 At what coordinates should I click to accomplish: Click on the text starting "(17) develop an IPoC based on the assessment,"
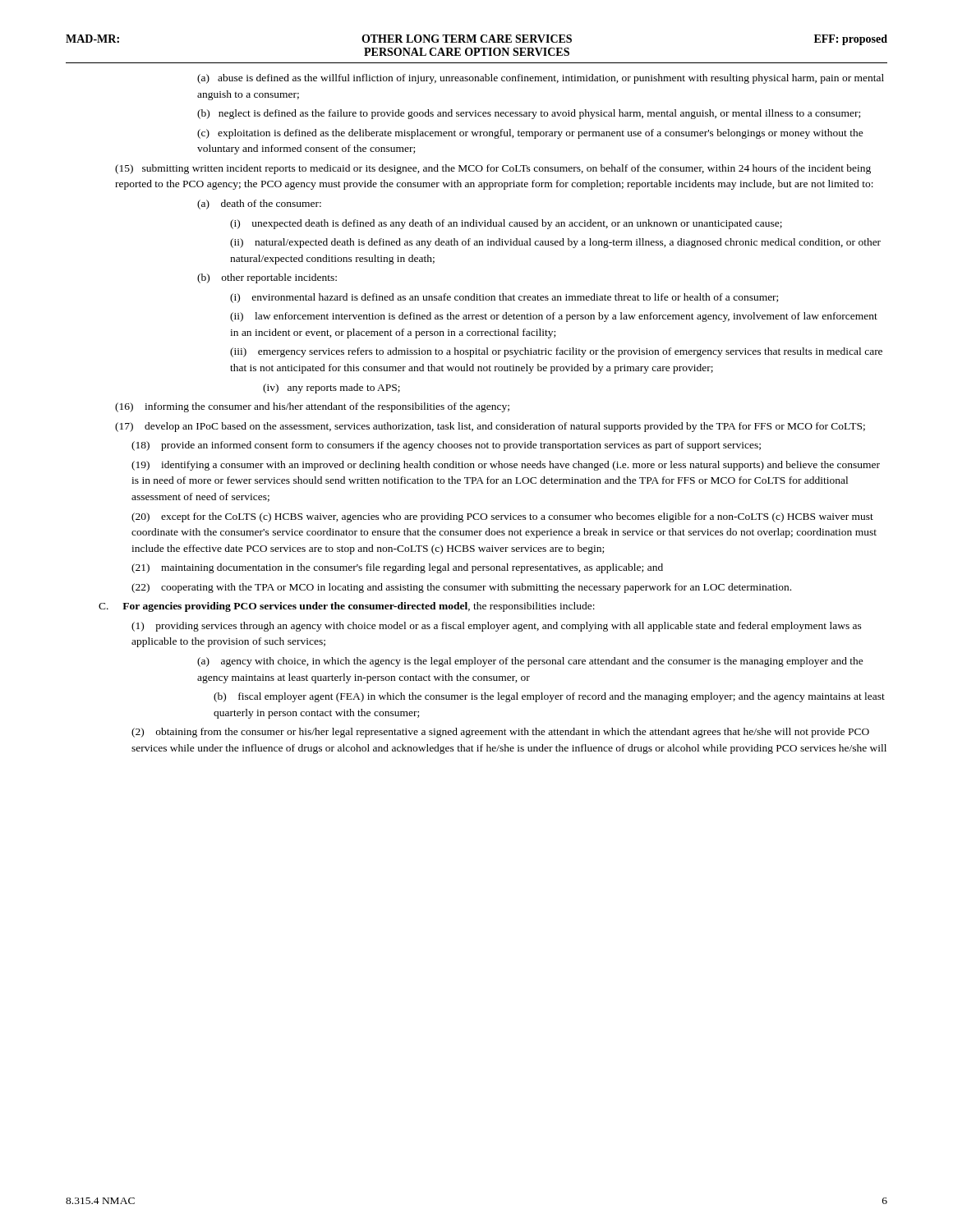pyautogui.click(x=501, y=426)
